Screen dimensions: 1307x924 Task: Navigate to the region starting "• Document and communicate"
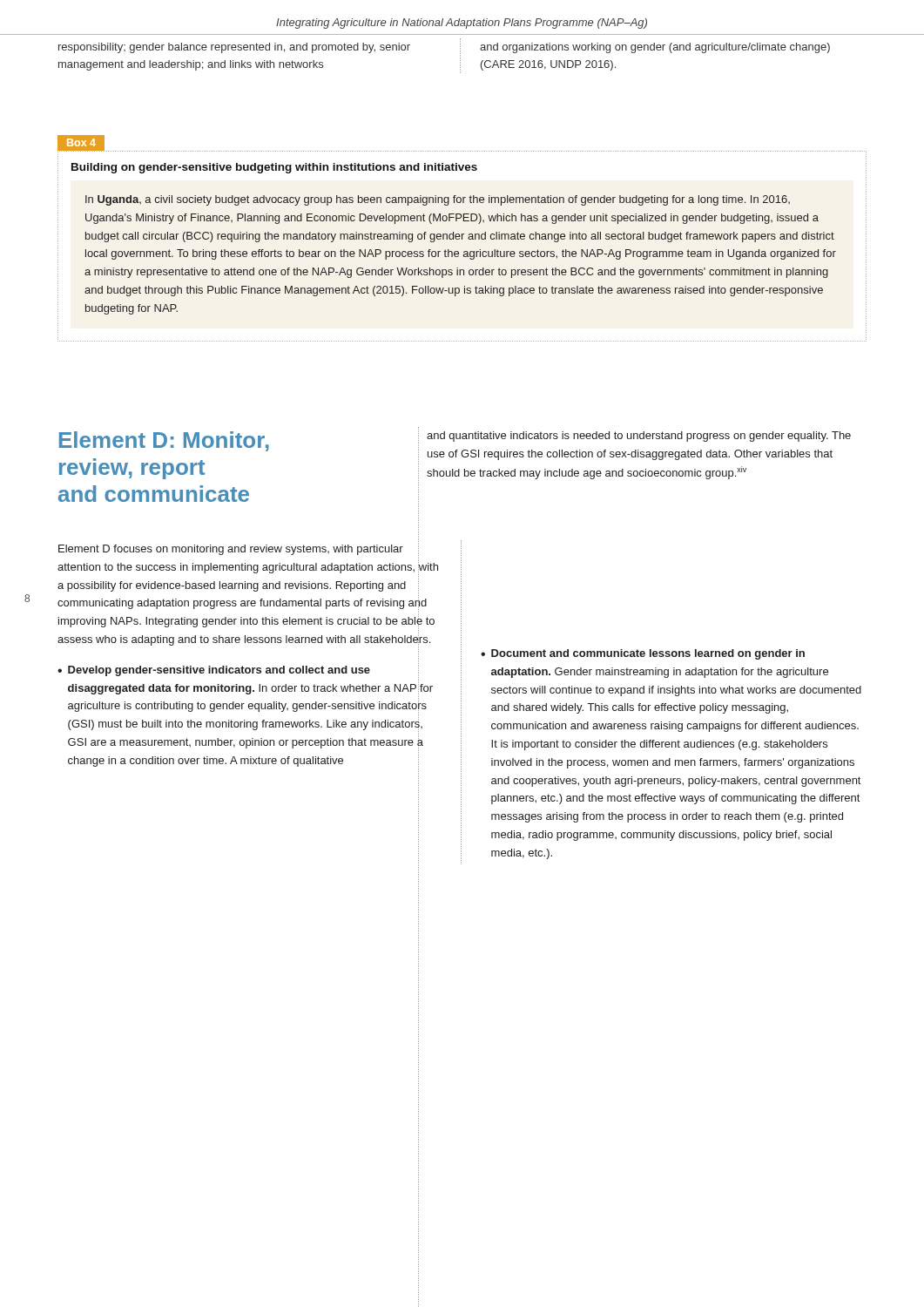pyautogui.click(x=674, y=753)
